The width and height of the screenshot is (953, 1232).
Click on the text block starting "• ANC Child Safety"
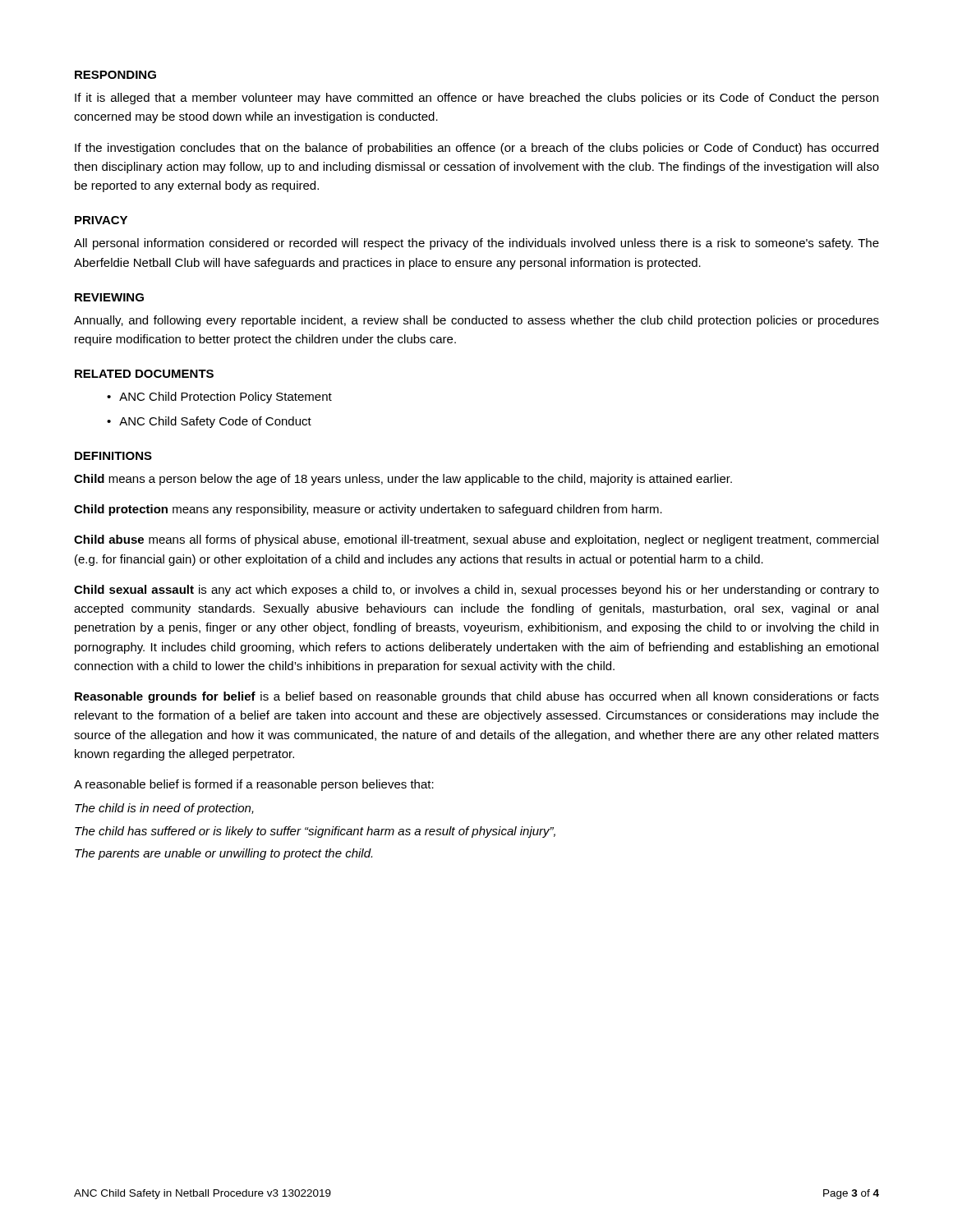coord(209,421)
